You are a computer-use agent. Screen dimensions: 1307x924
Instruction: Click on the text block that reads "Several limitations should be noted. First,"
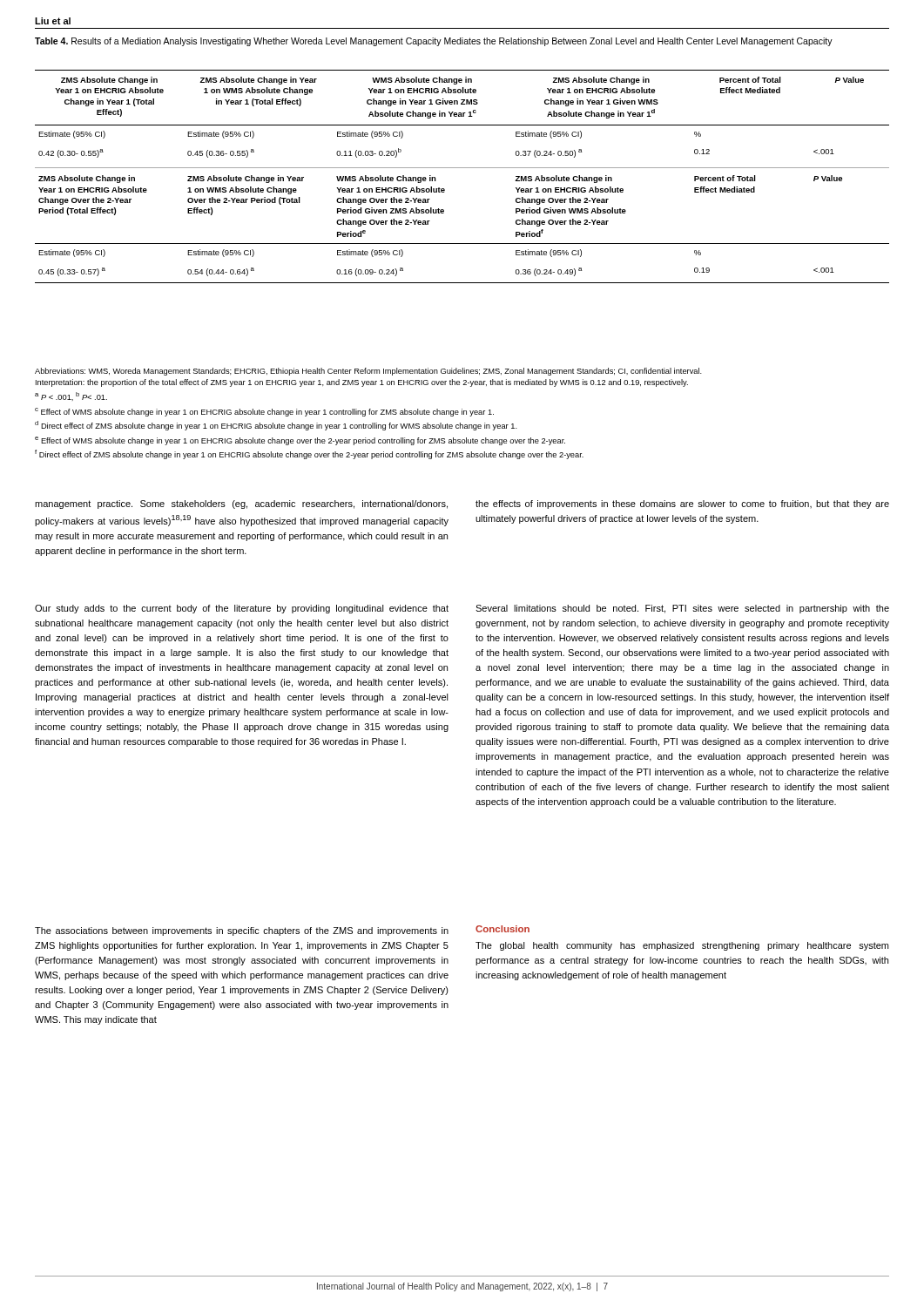pos(682,705)
